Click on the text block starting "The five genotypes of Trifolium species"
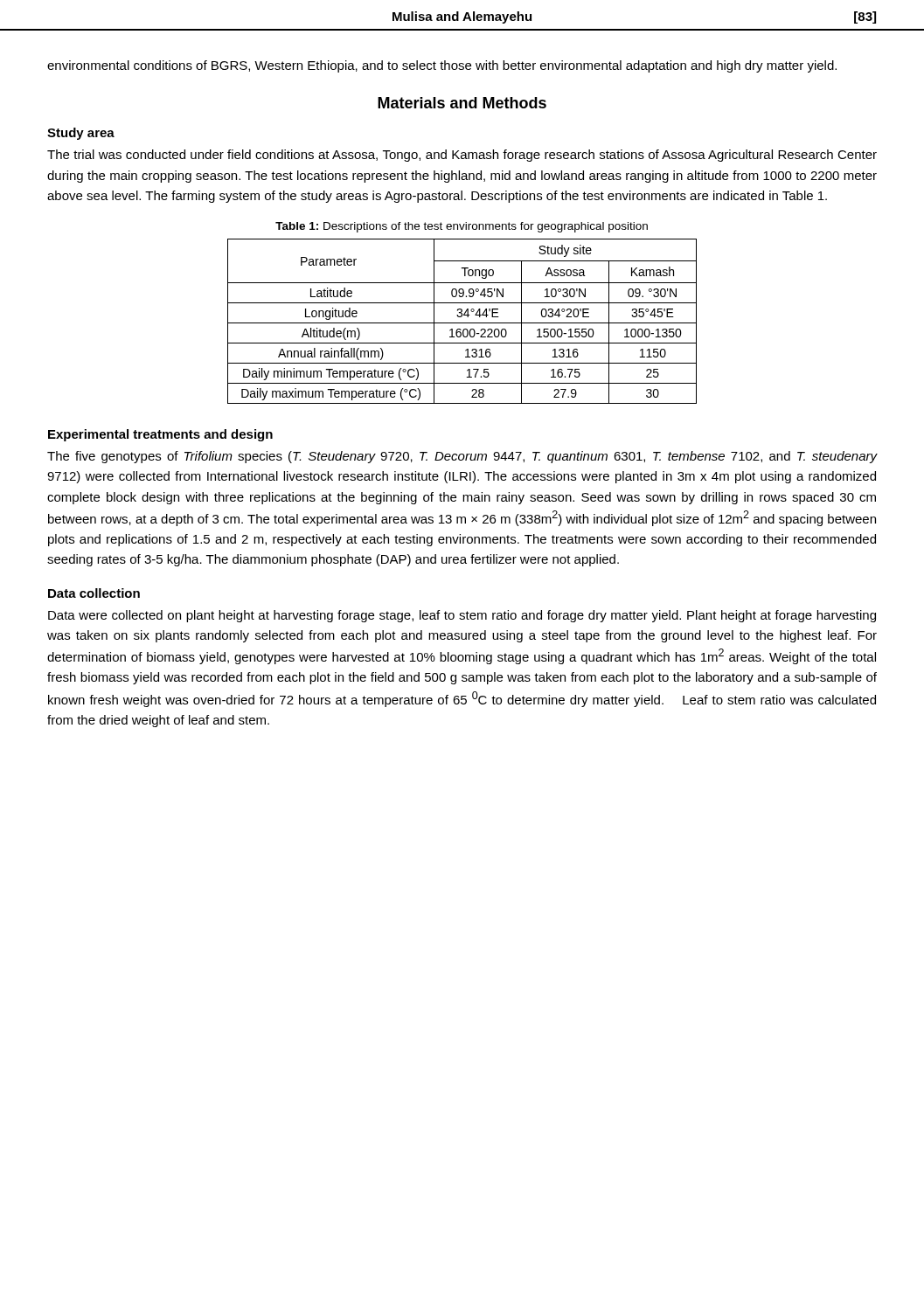This screenshot has height=1311, width=924. 462,507
